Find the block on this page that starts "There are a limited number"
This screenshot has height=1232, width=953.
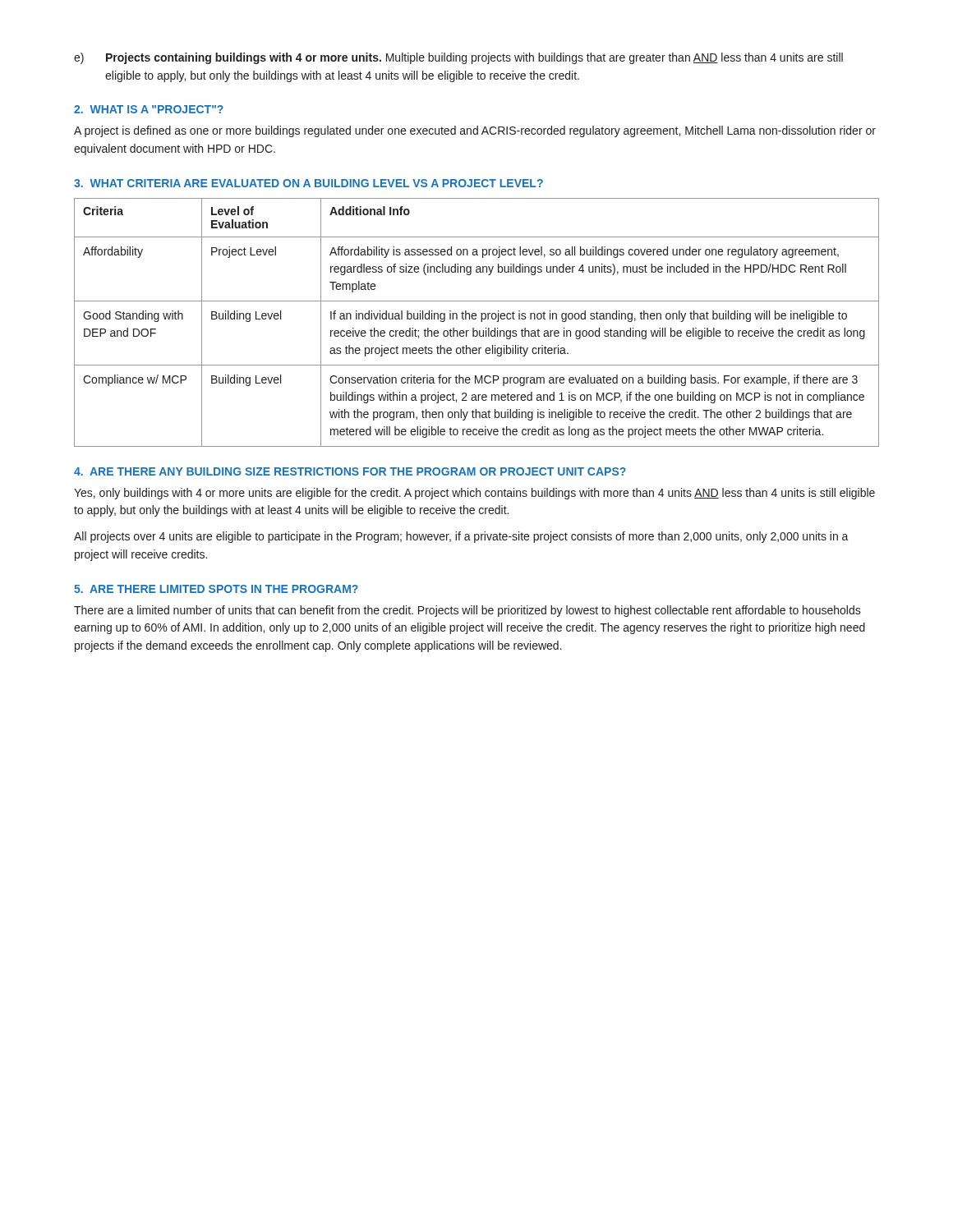tap(470, 628)
